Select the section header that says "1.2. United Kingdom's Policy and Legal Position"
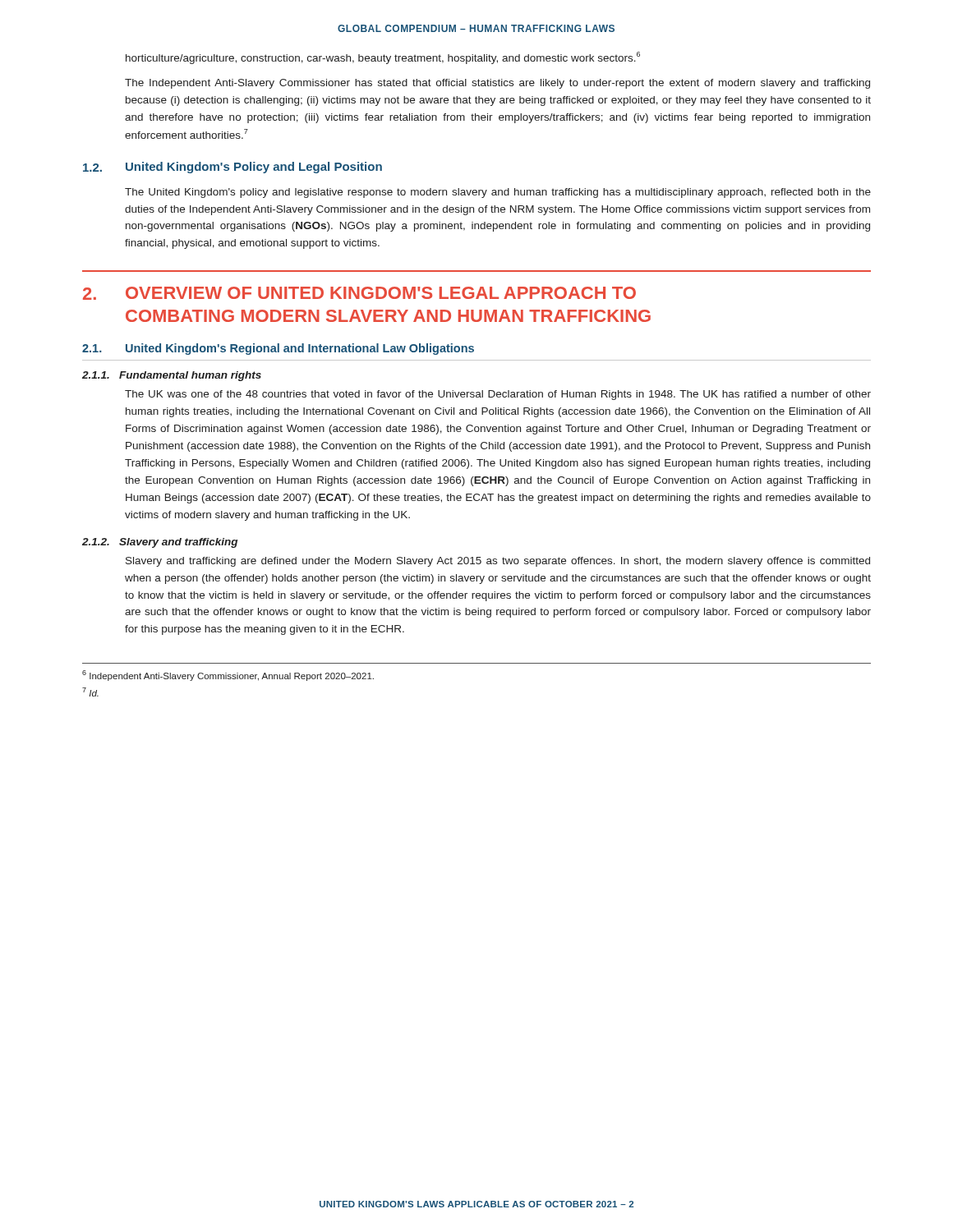 [x=232, y=166]
